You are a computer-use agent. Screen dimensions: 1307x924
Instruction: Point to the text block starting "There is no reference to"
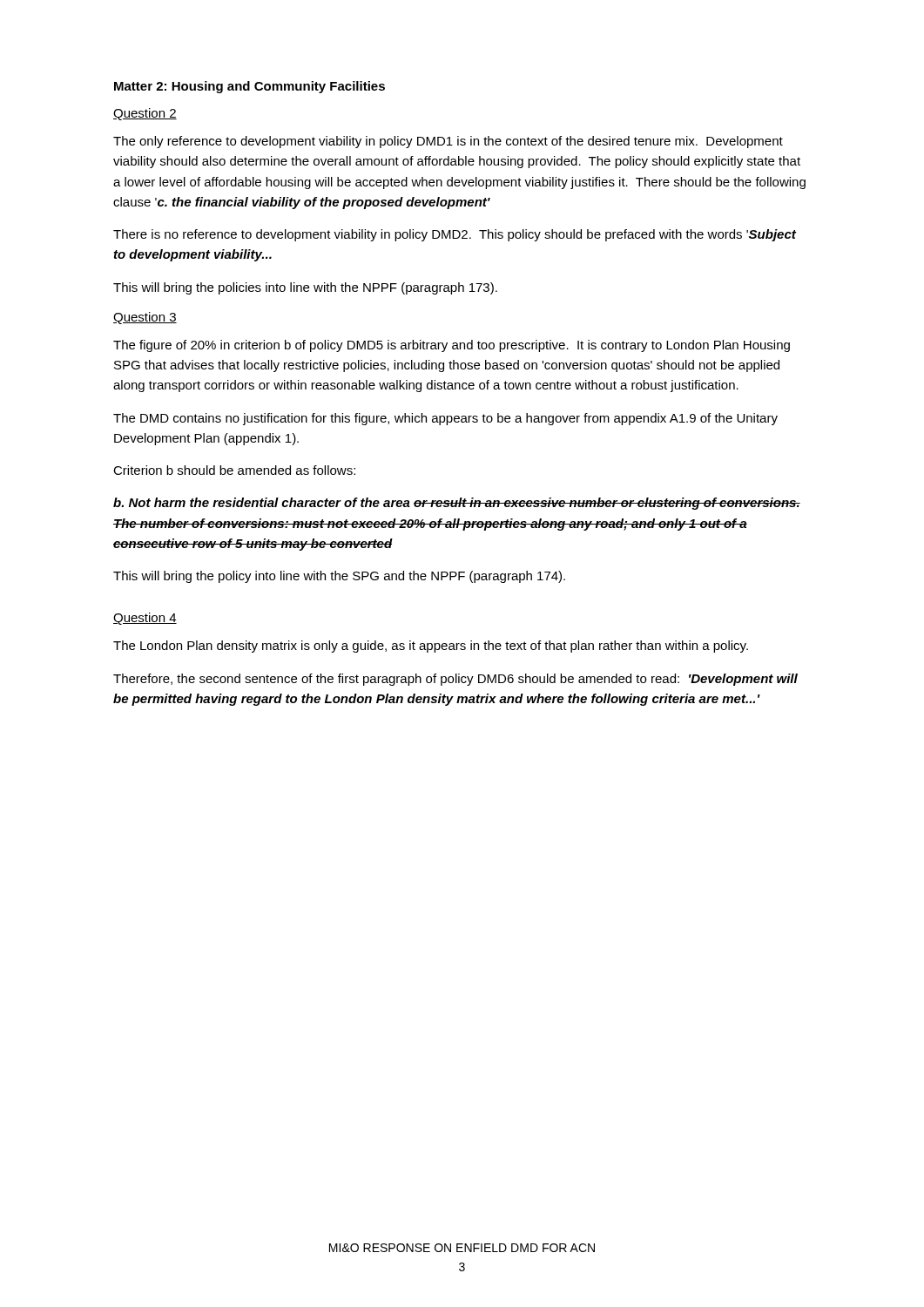click(x=455, y=244)
